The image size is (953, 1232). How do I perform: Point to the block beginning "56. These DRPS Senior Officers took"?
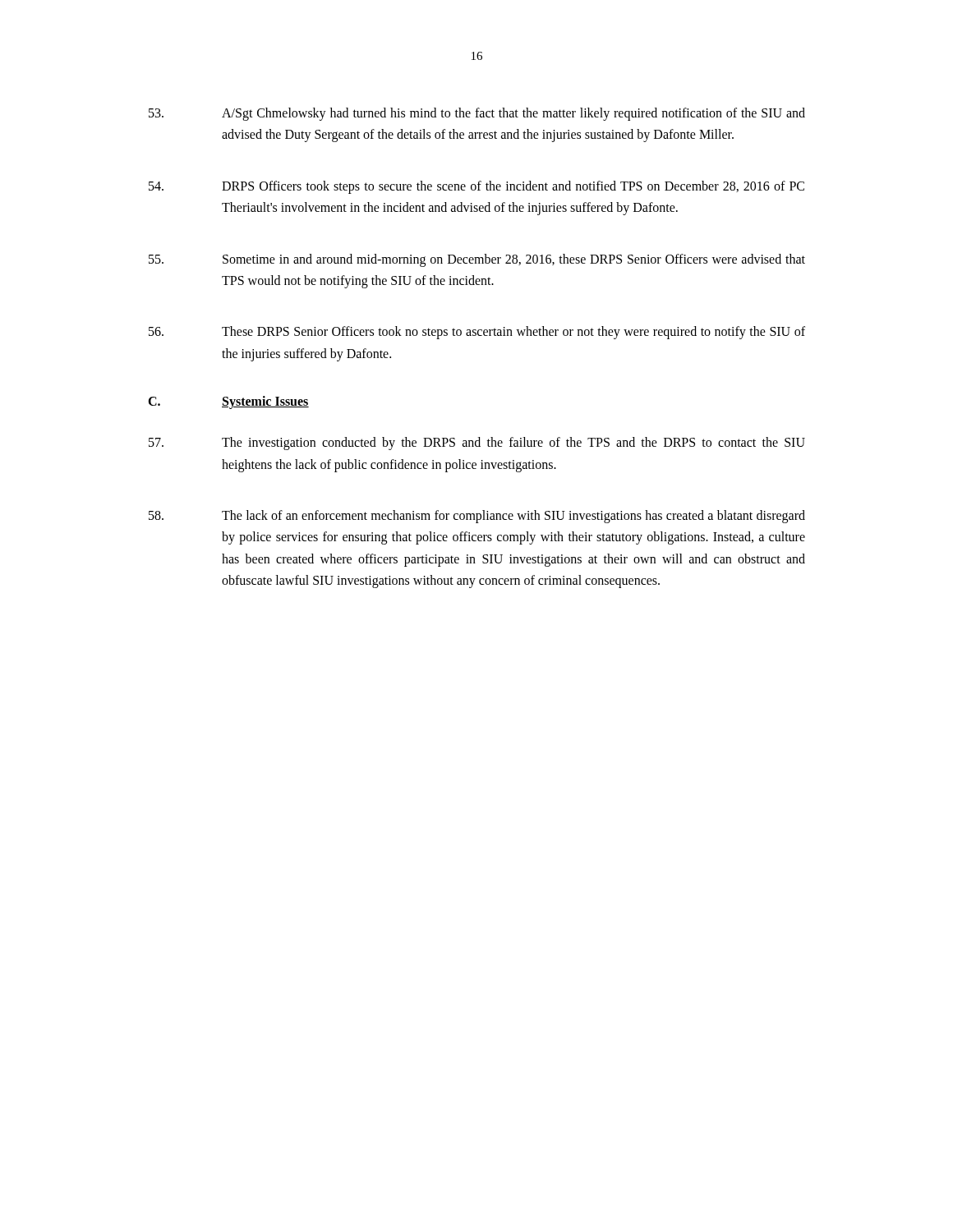476,343
